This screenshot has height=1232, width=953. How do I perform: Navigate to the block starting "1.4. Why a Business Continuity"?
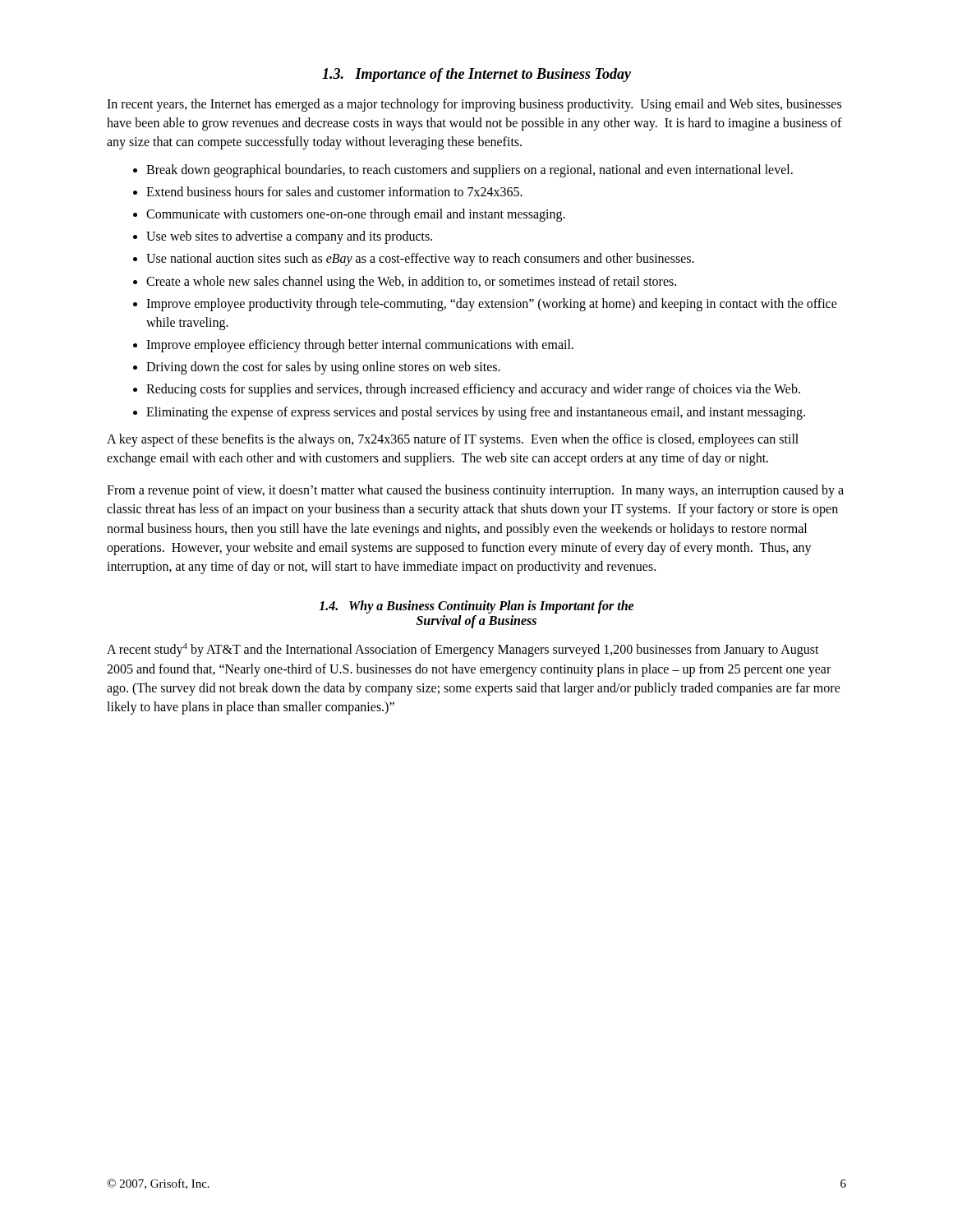coord(476,613)
